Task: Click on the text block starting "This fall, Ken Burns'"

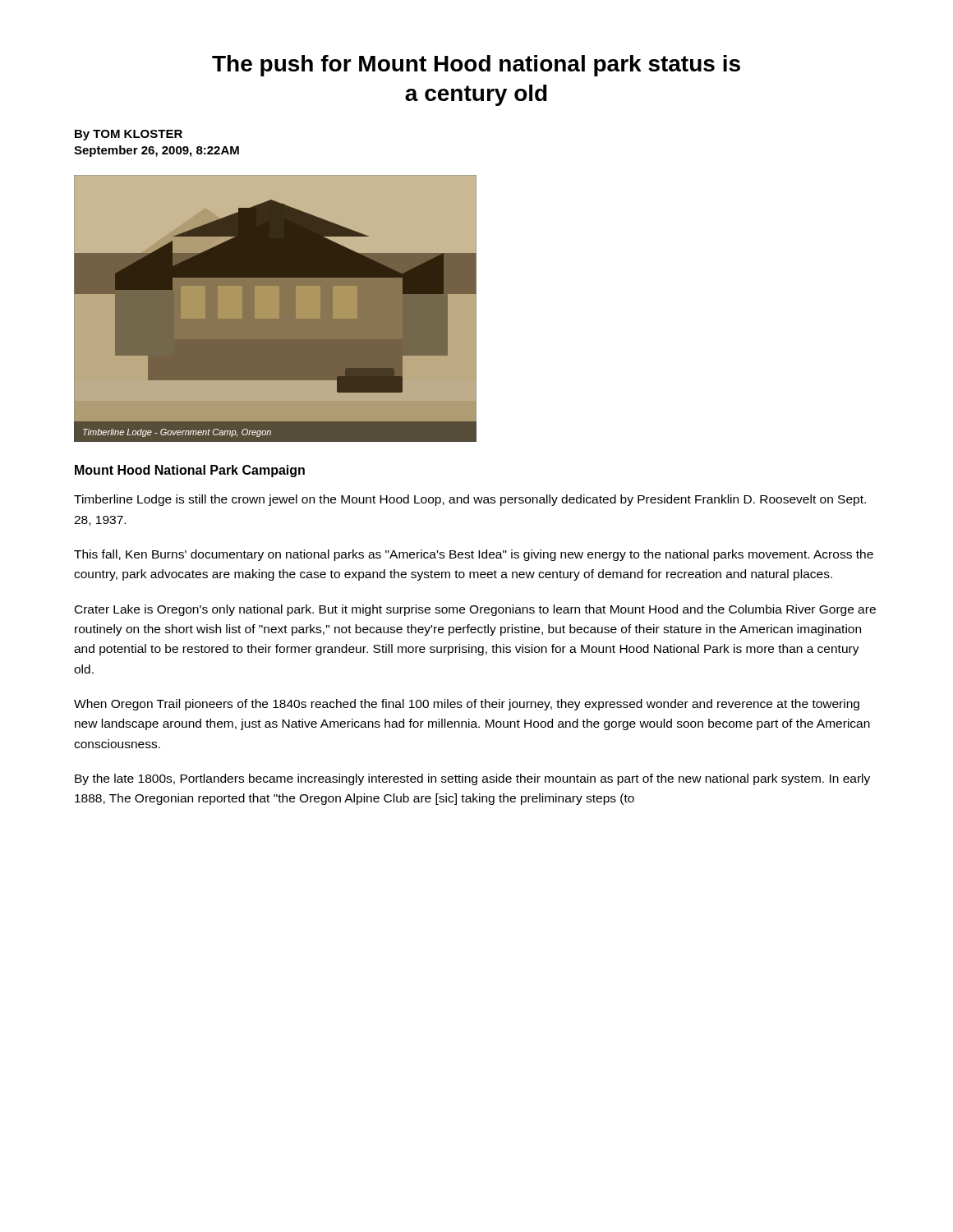Action: coord(474,564)
